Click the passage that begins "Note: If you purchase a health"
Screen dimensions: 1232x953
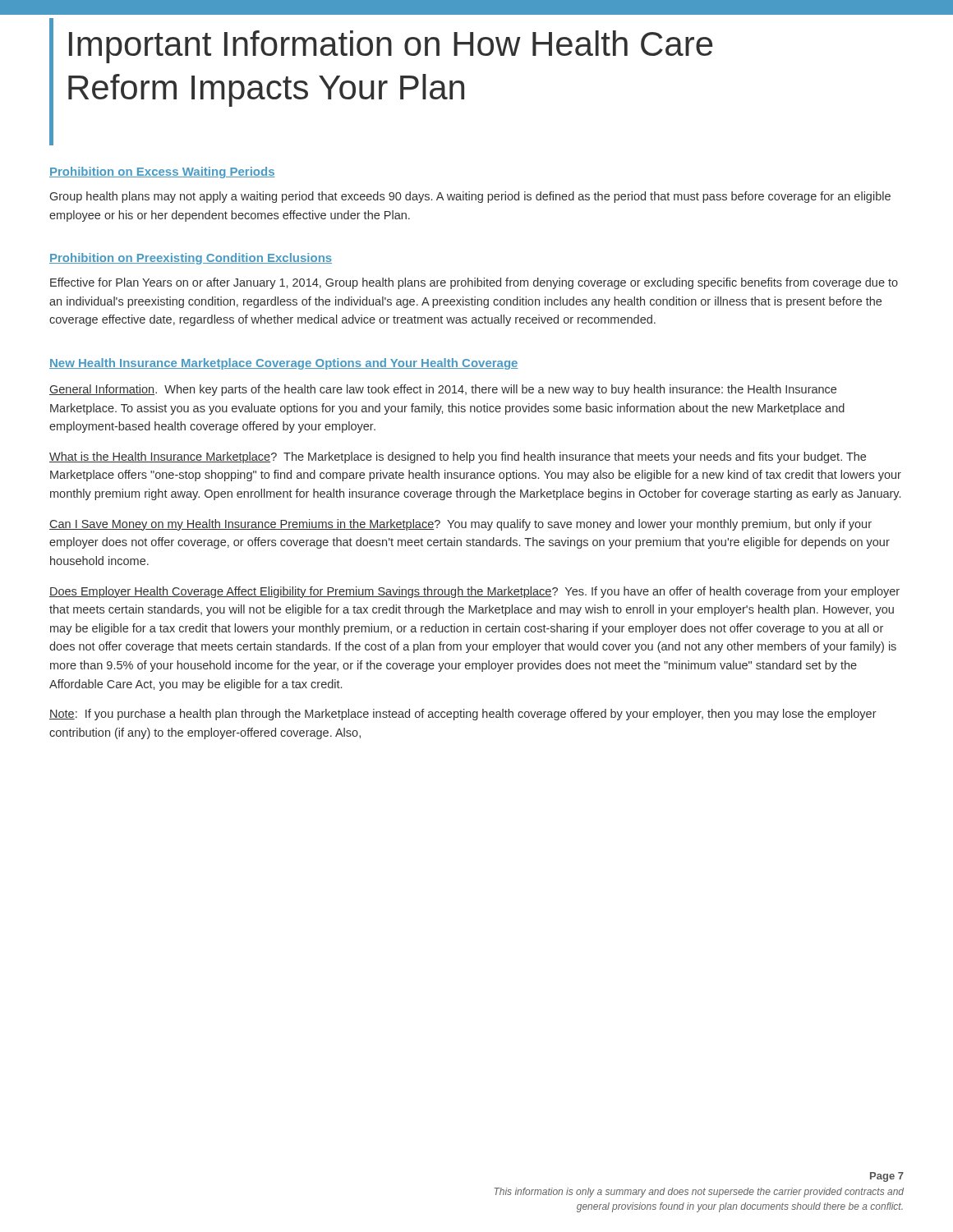(463, 723)
